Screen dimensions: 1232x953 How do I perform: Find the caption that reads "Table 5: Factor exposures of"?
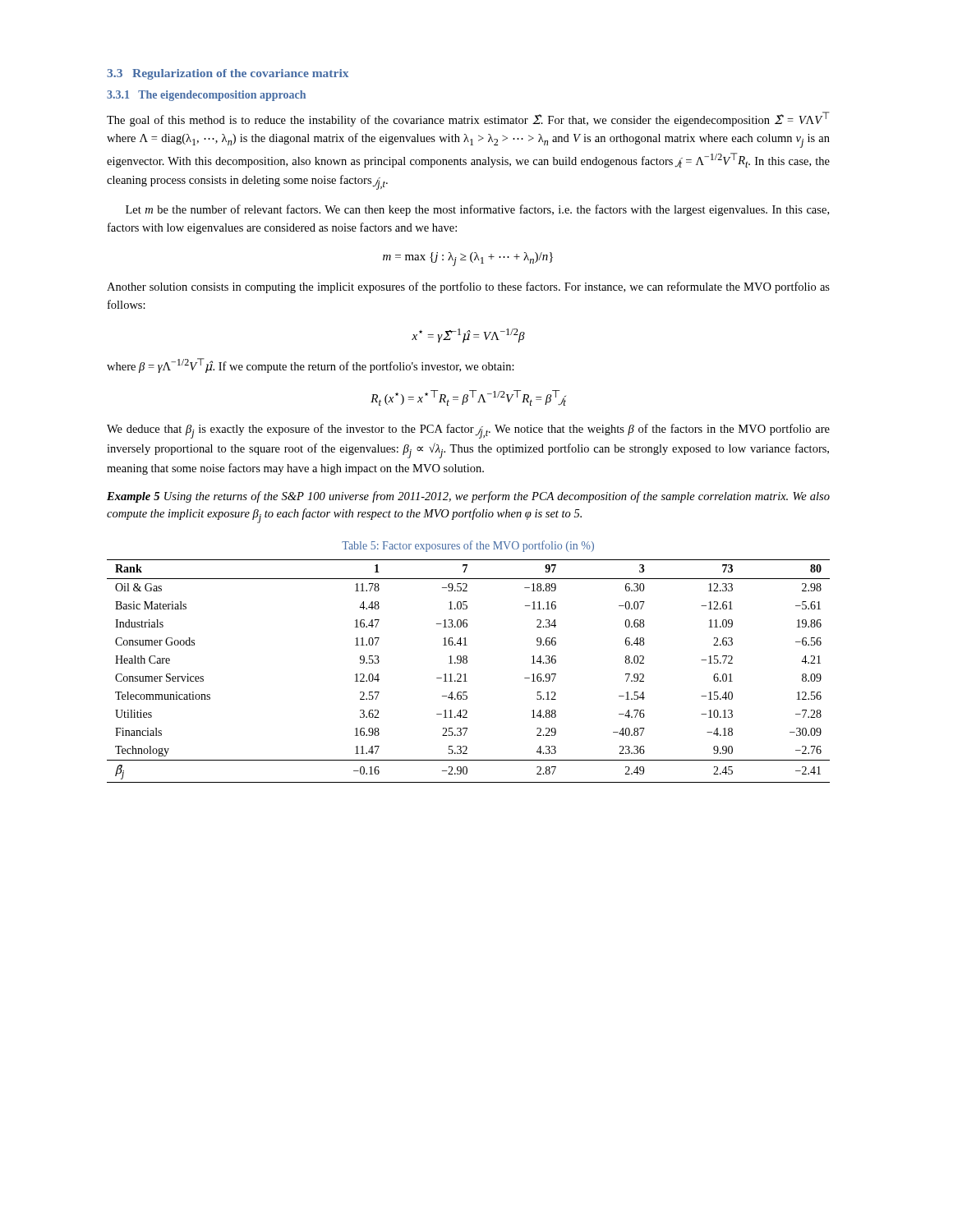(x=468, y=546)
